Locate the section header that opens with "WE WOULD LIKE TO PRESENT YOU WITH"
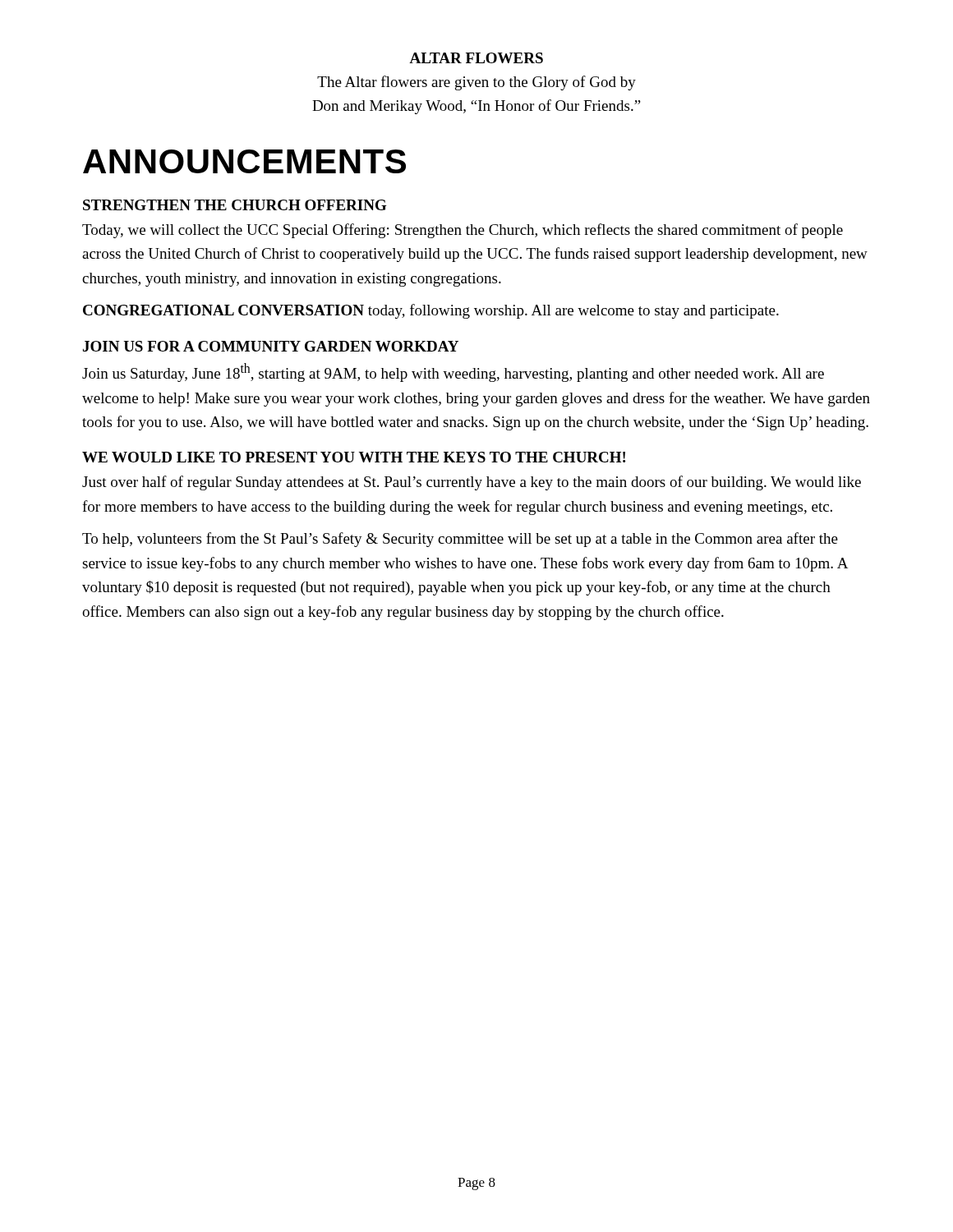 click(x=354, y=457)
